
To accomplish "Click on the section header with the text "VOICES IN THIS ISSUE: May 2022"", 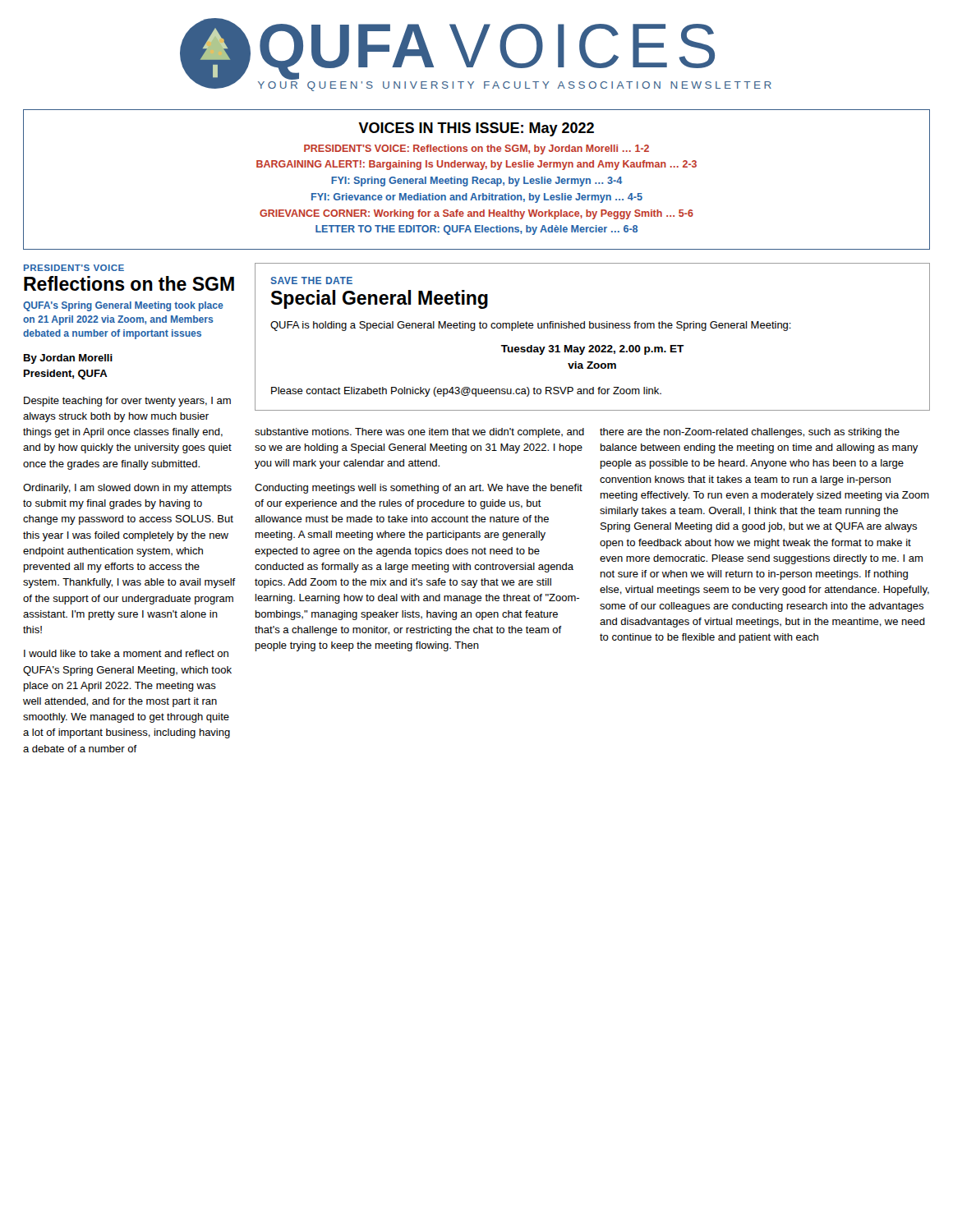I will pyautogui.click(x=476, y=179).
